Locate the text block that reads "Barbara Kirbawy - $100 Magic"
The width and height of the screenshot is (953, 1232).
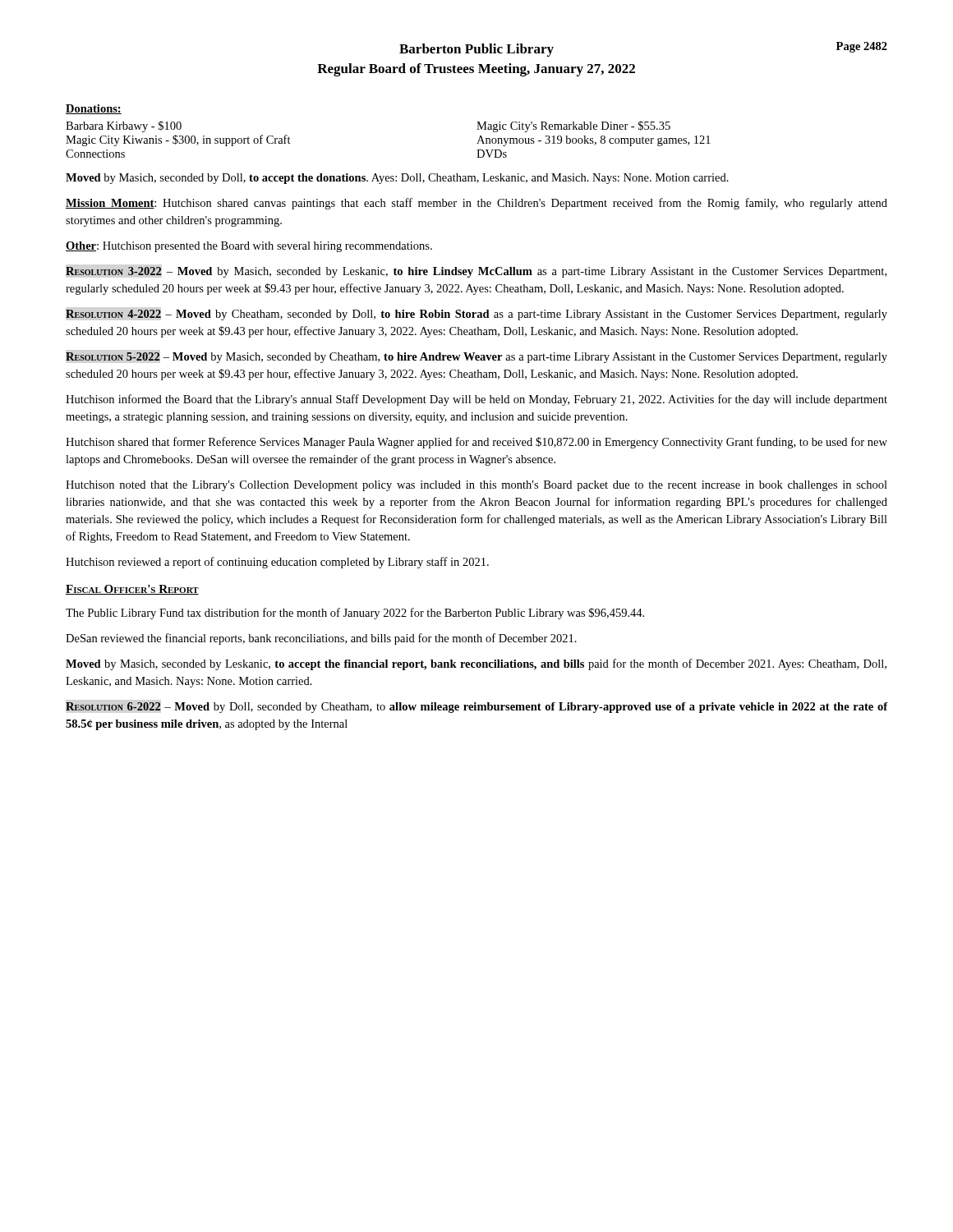click(x=476, y=140)
